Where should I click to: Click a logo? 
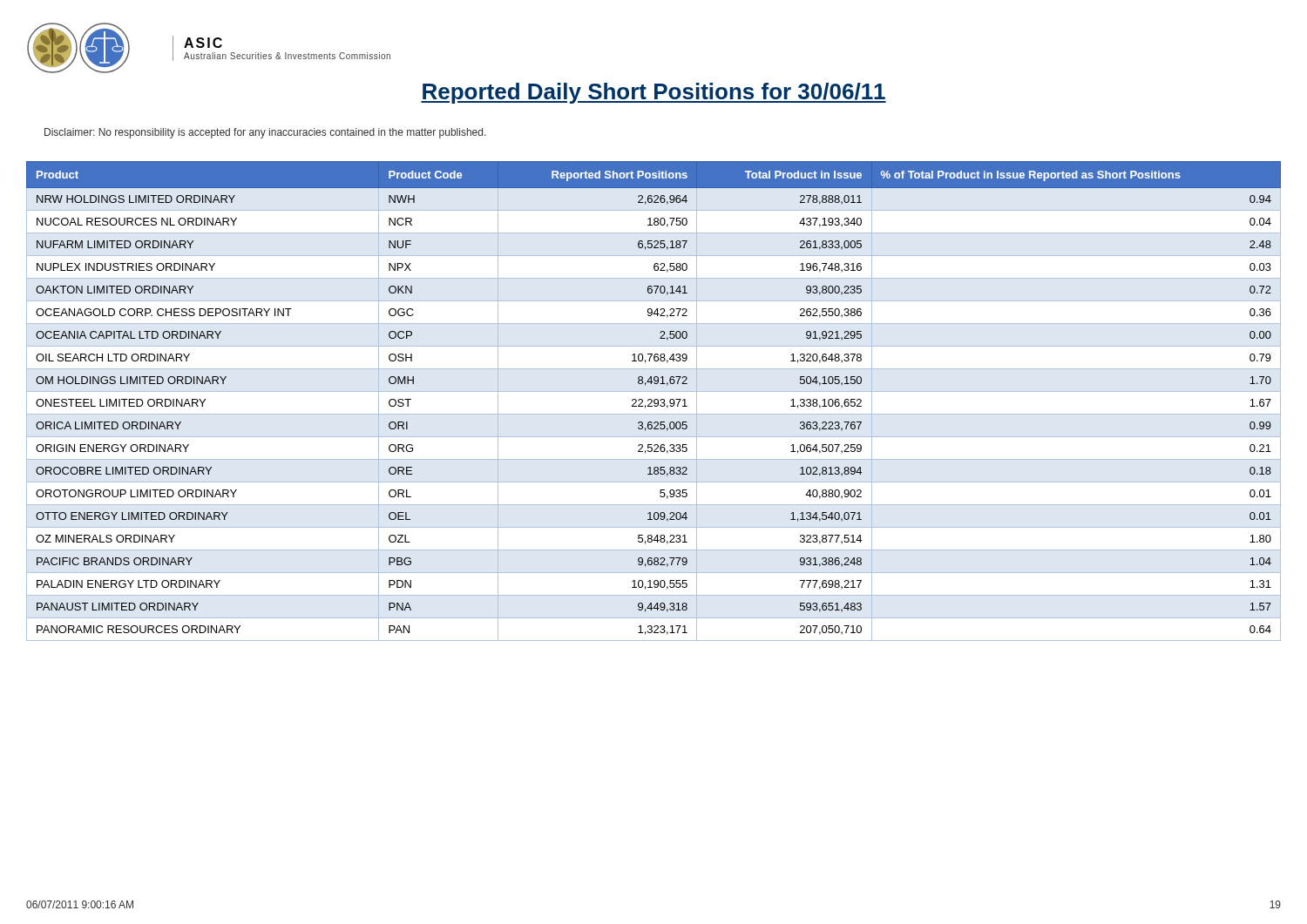[x=209, y=48]
